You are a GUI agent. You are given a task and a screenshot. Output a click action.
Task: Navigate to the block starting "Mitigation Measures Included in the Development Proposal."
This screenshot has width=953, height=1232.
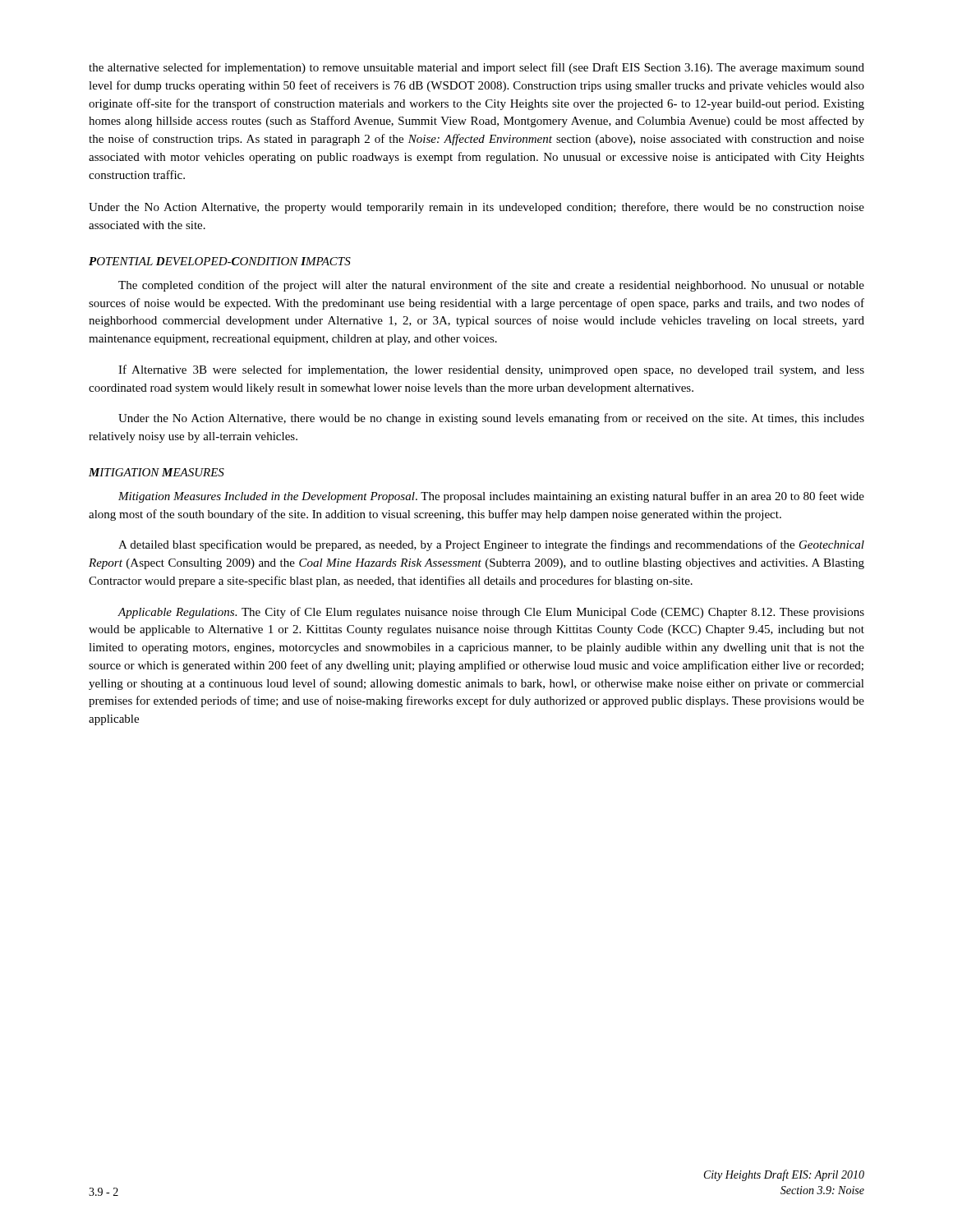[476, 505]
